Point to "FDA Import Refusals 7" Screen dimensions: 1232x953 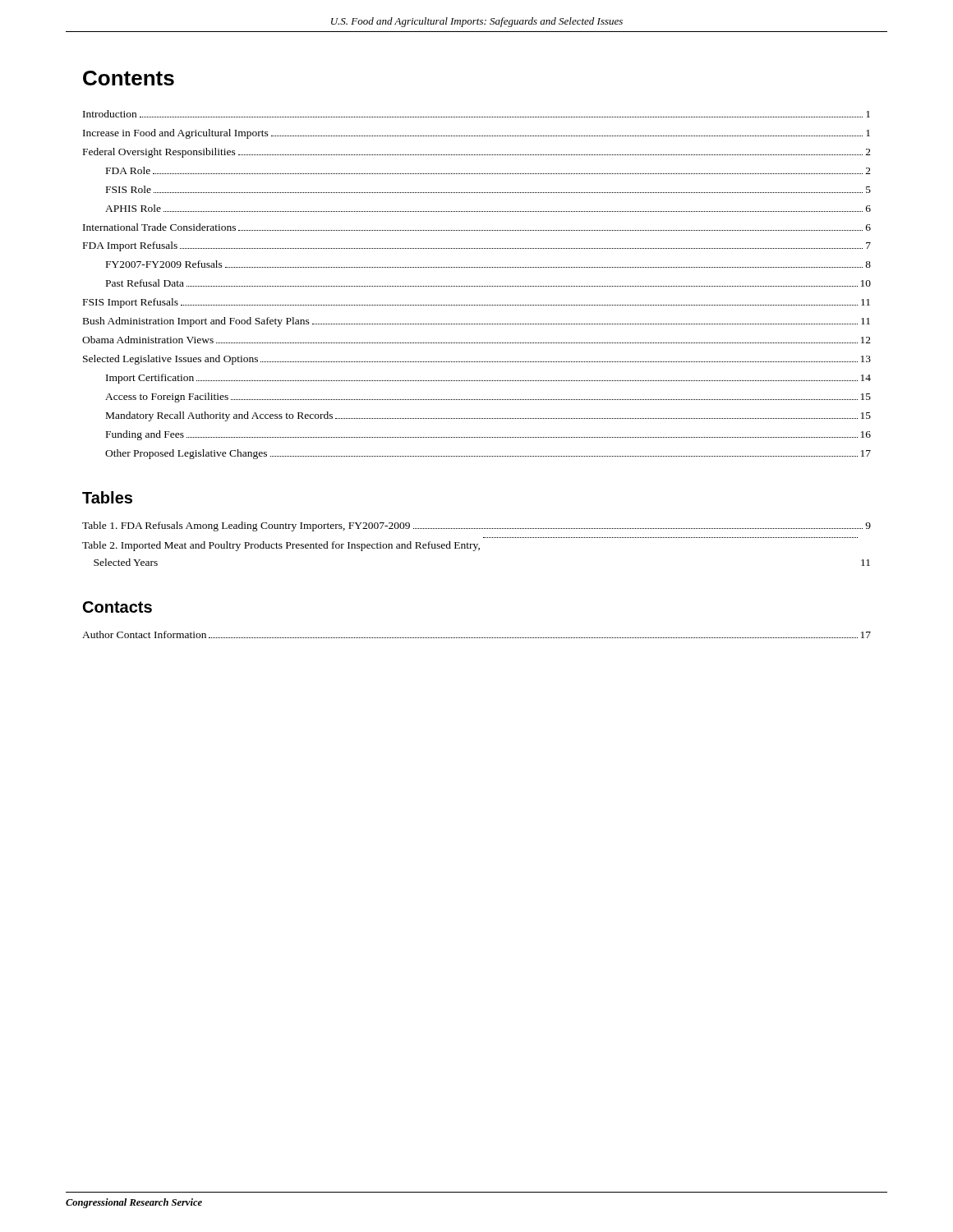click(x=476, y=246)
